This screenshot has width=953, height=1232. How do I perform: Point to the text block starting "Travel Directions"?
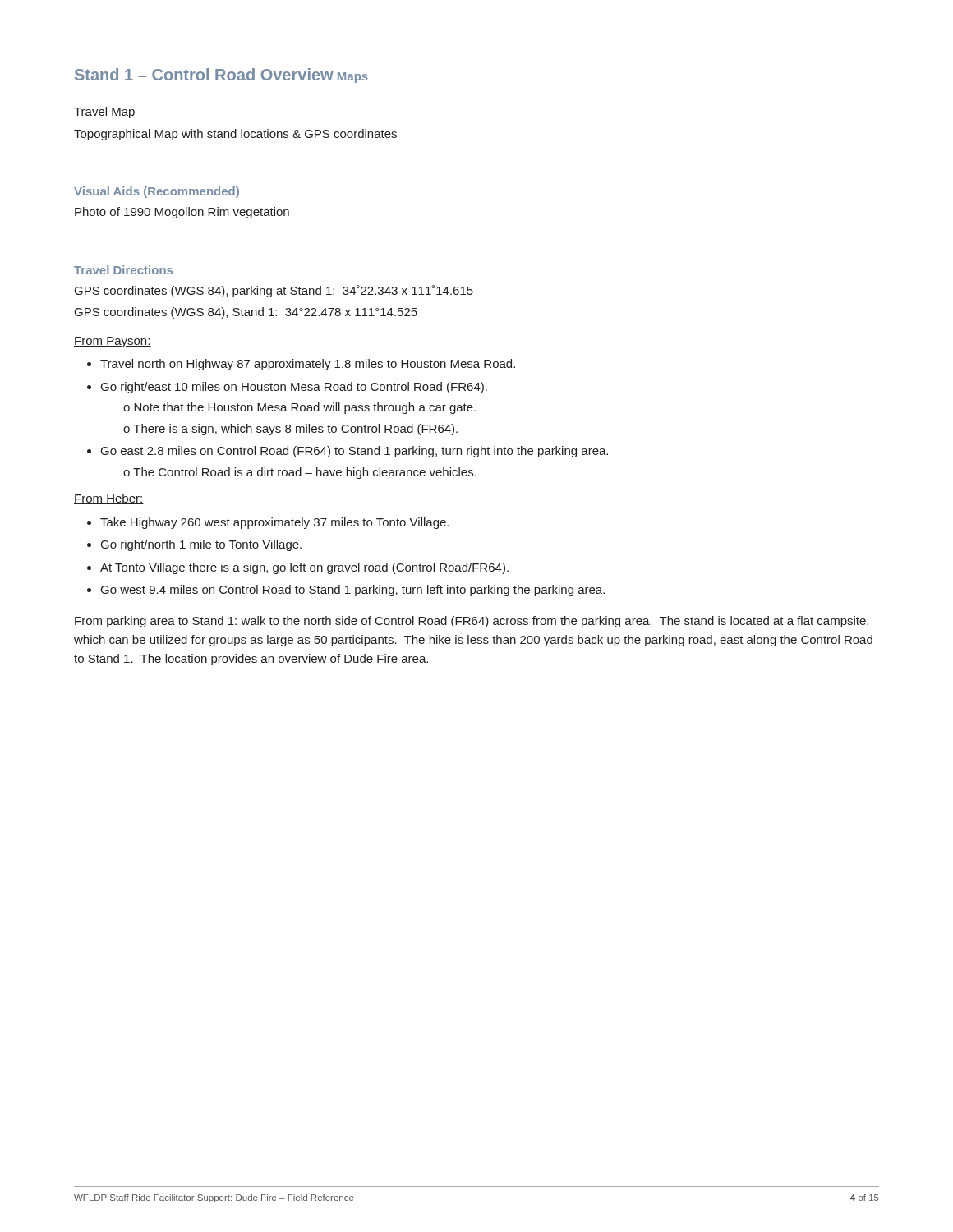coord(124,269)
